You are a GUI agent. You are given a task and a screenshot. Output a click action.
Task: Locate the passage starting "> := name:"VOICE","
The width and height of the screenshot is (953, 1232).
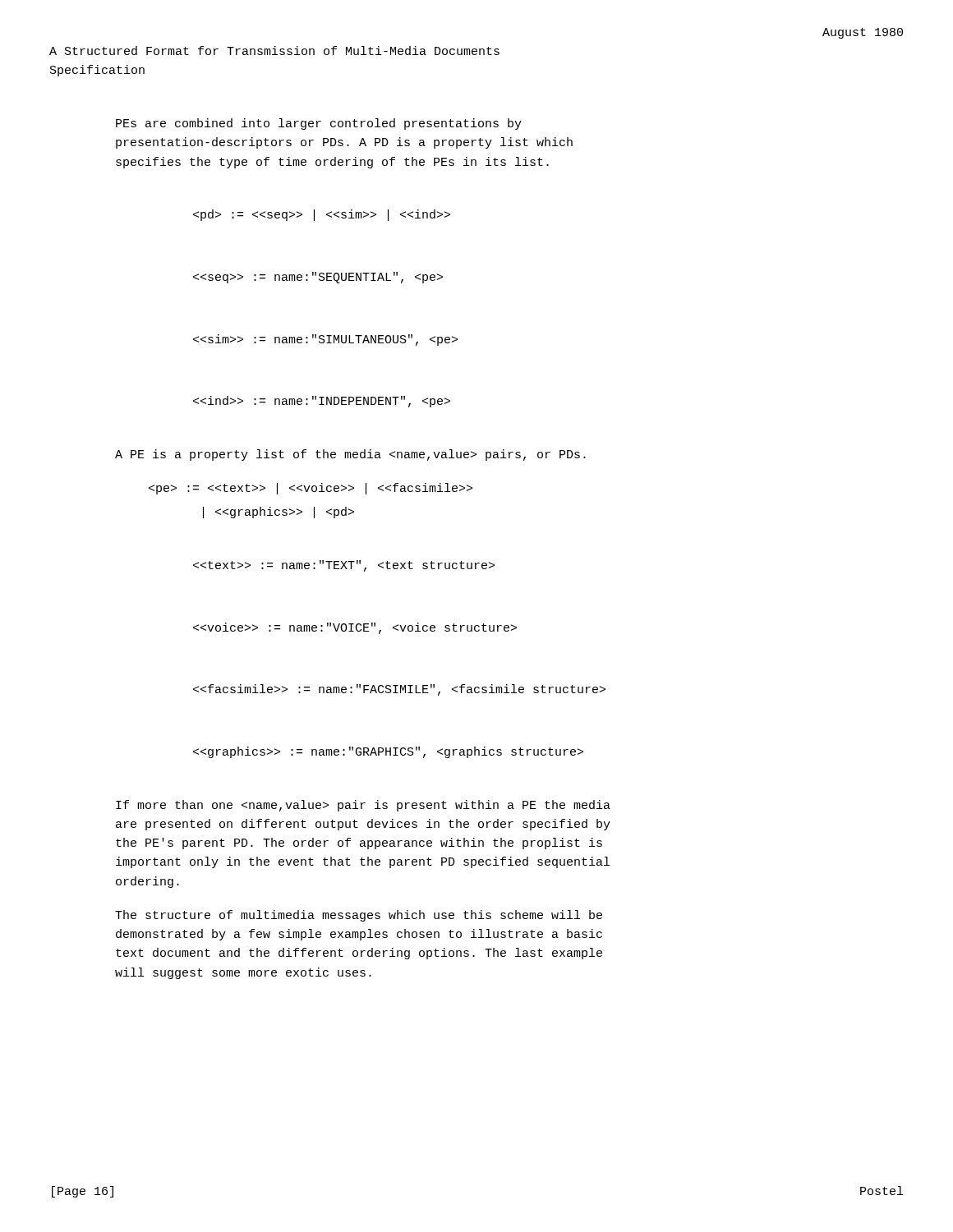[x=333, y=638]
